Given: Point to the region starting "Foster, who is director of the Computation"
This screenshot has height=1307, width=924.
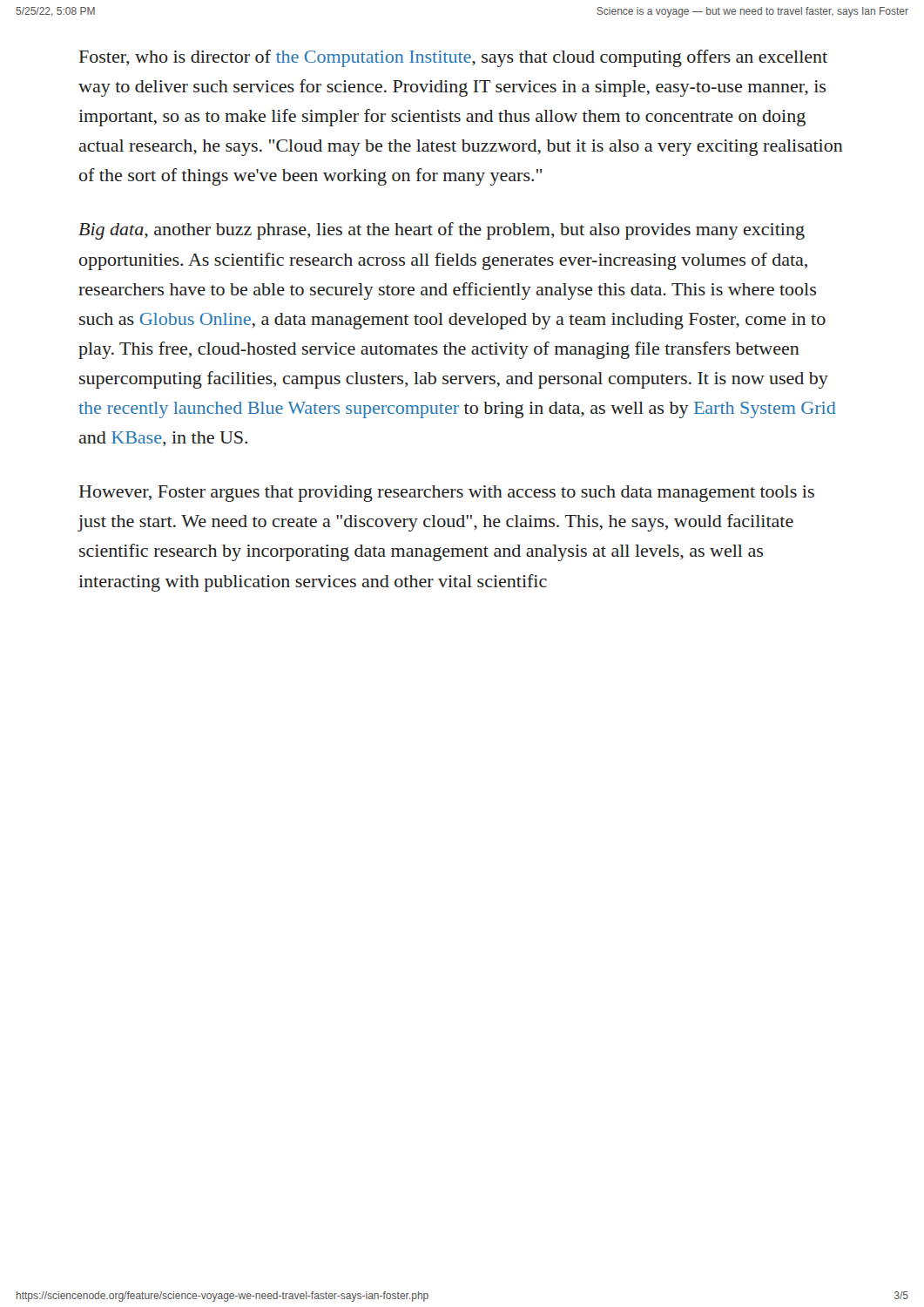Looking at the screenshot, I should (461, 116).
